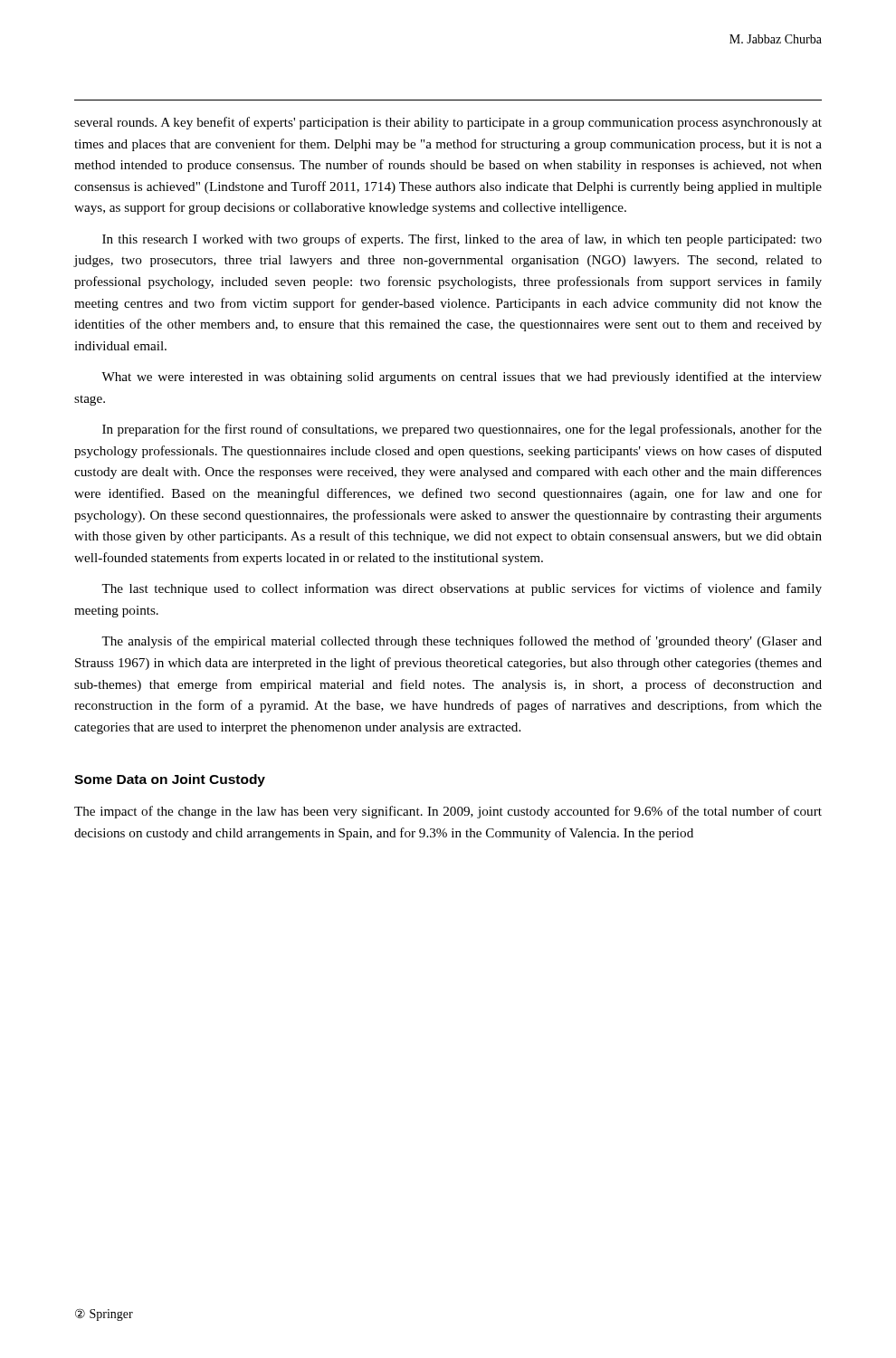Viewport: 896px width, 1358px height.
Task: Find the text block that reads "The impact of the change in the"
Action: coord(448,822)
